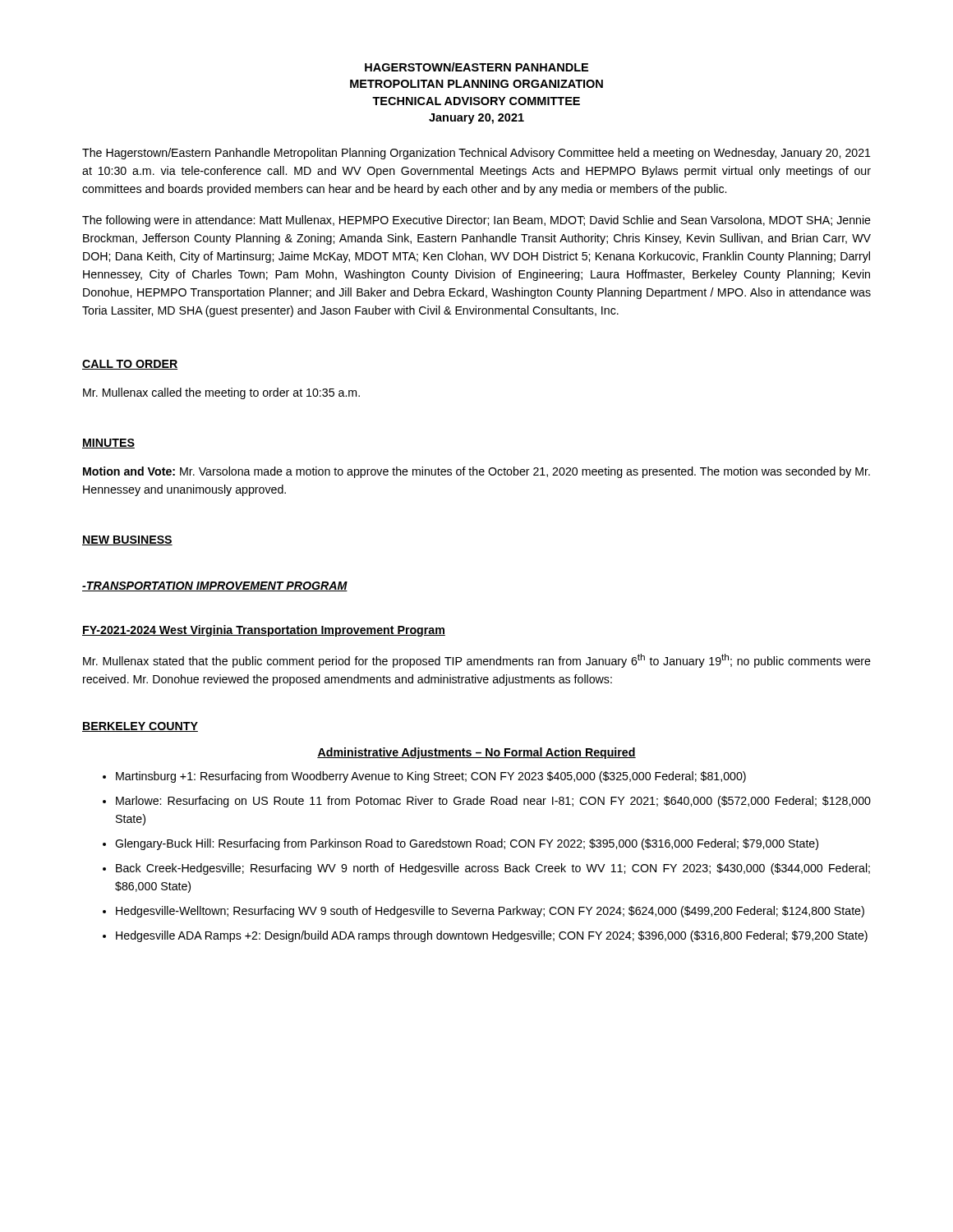Image resolution: width=953 pixels, height=1232 pixels.
Task: Click on the list item with the text "Marlowe: Resurfacing on US Route 11 from Potomac"
Action: pos(493,810)
